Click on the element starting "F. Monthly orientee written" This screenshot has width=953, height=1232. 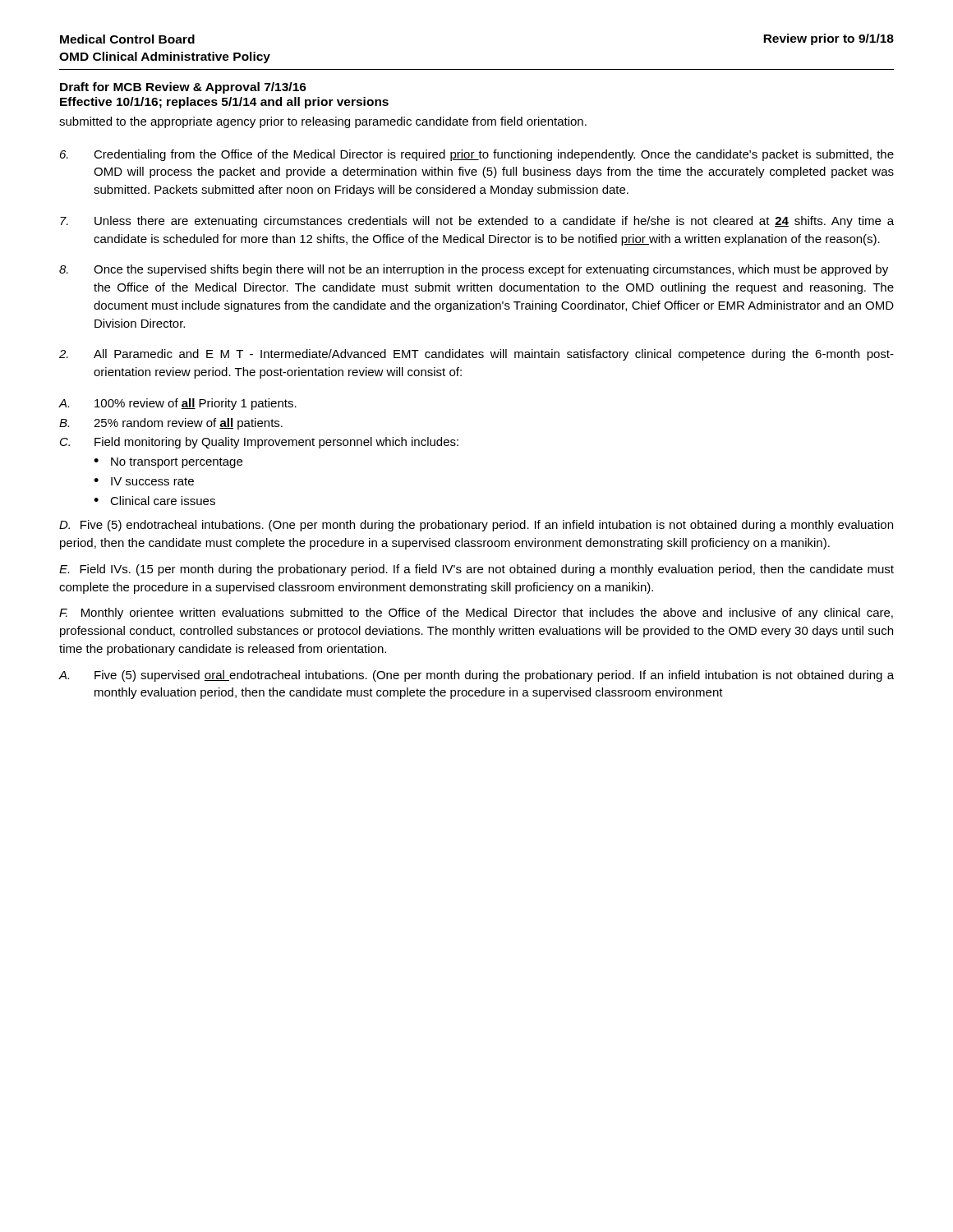pos(476,630)
